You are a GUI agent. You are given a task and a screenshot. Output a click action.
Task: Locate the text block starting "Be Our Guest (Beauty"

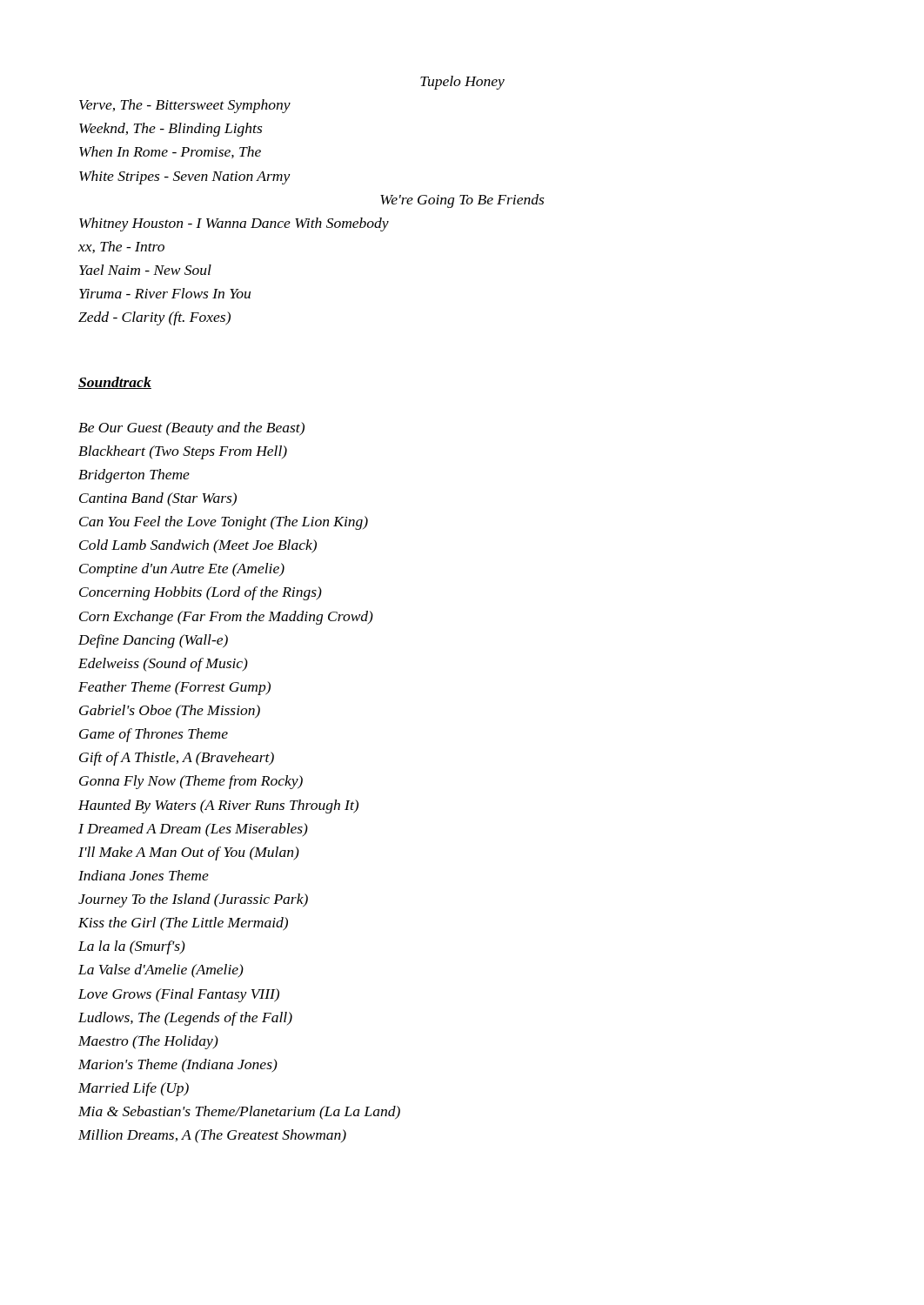coord(192,427)
